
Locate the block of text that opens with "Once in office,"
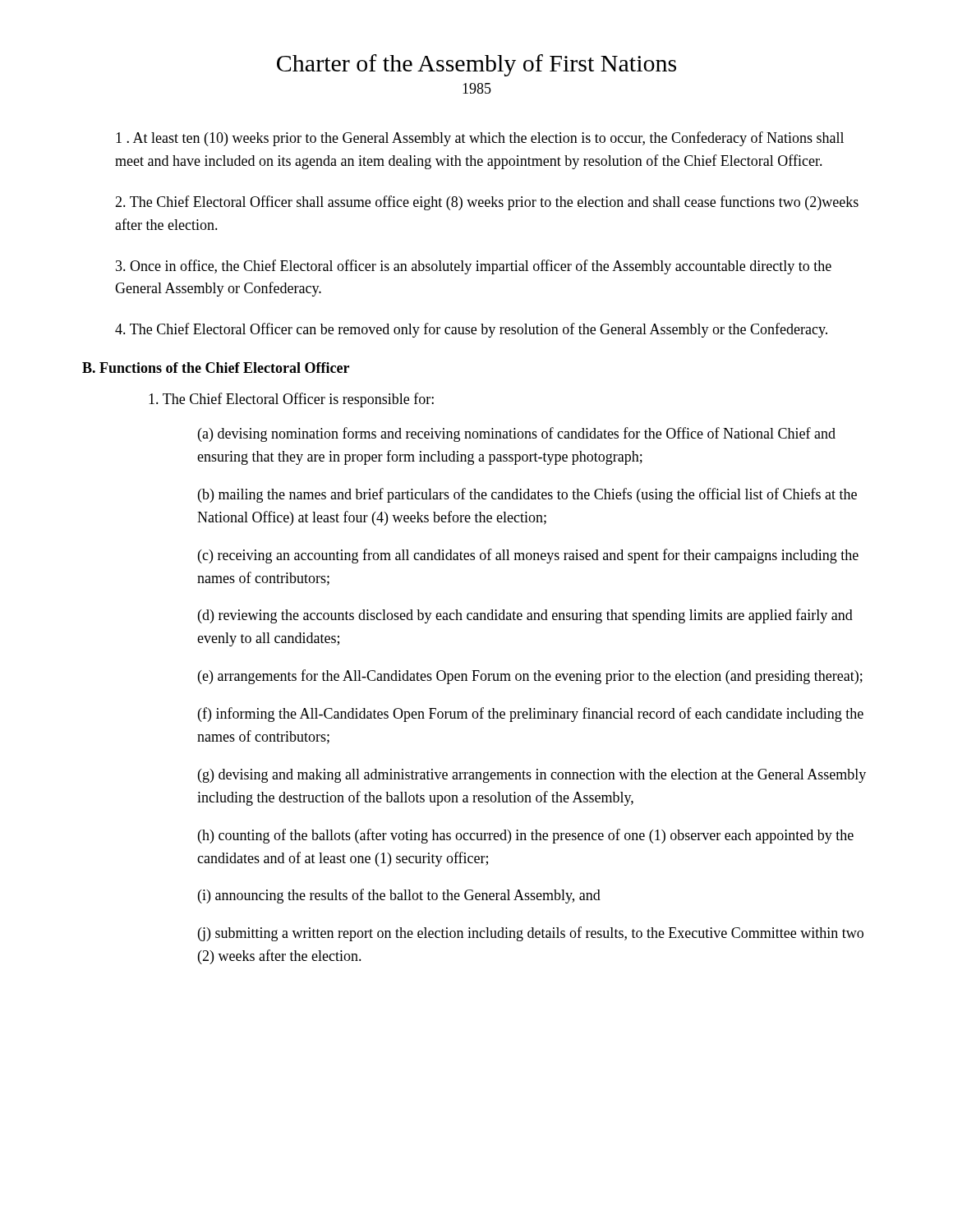pyautogui.click(x=473, y=277)
